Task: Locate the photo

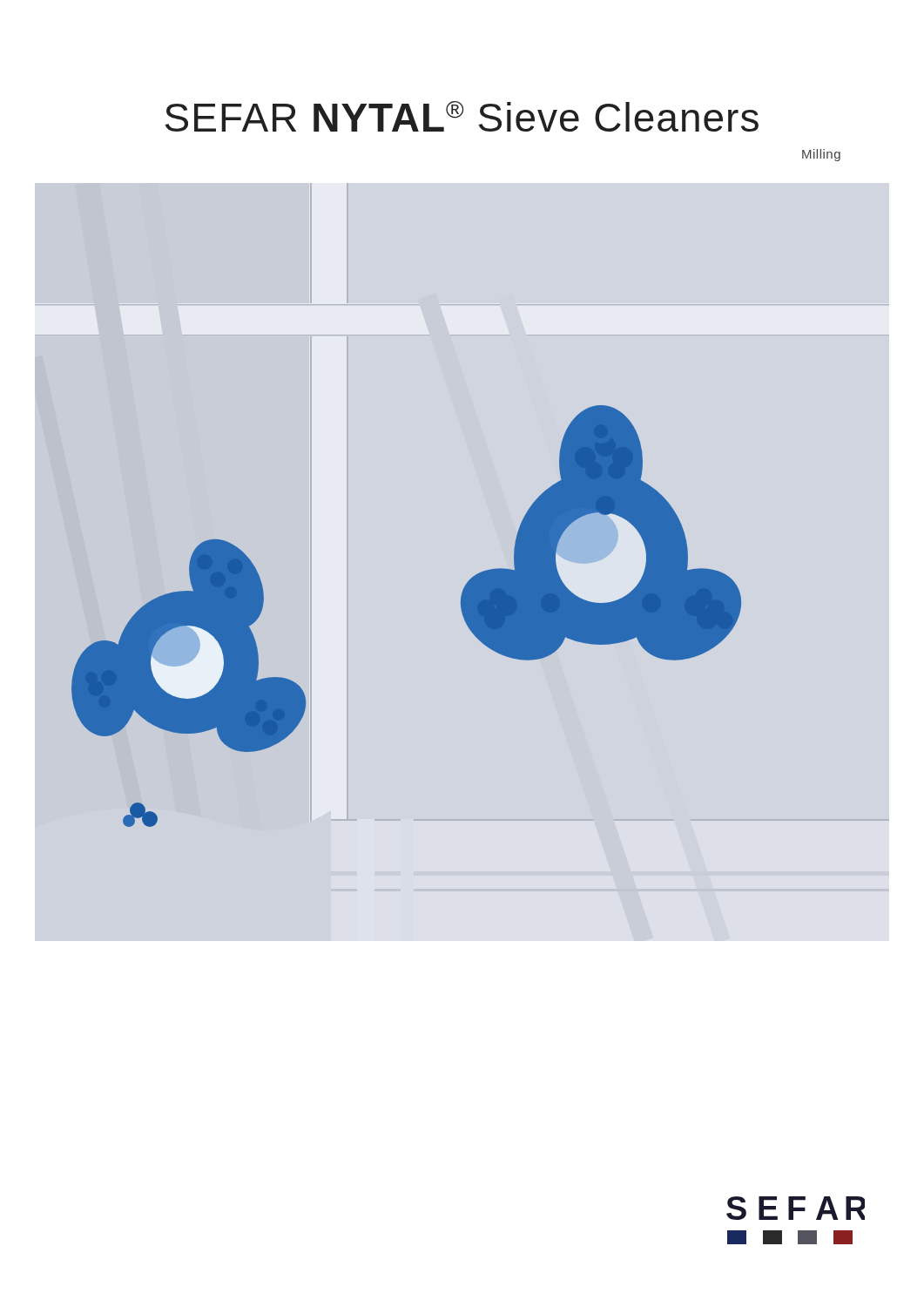Action: [462, 562]
